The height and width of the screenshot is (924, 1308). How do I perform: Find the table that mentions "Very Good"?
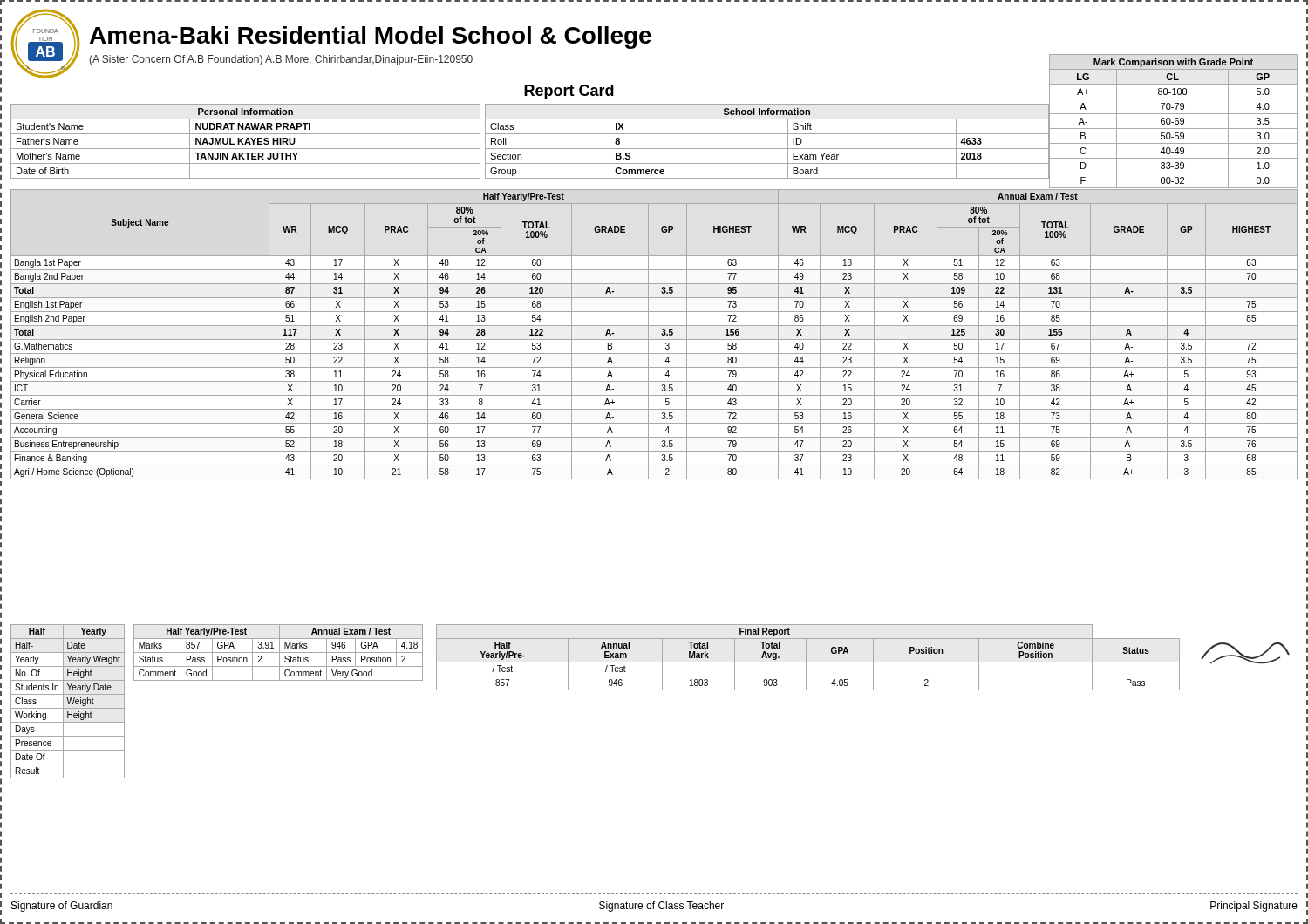click(x=278, y=652)
